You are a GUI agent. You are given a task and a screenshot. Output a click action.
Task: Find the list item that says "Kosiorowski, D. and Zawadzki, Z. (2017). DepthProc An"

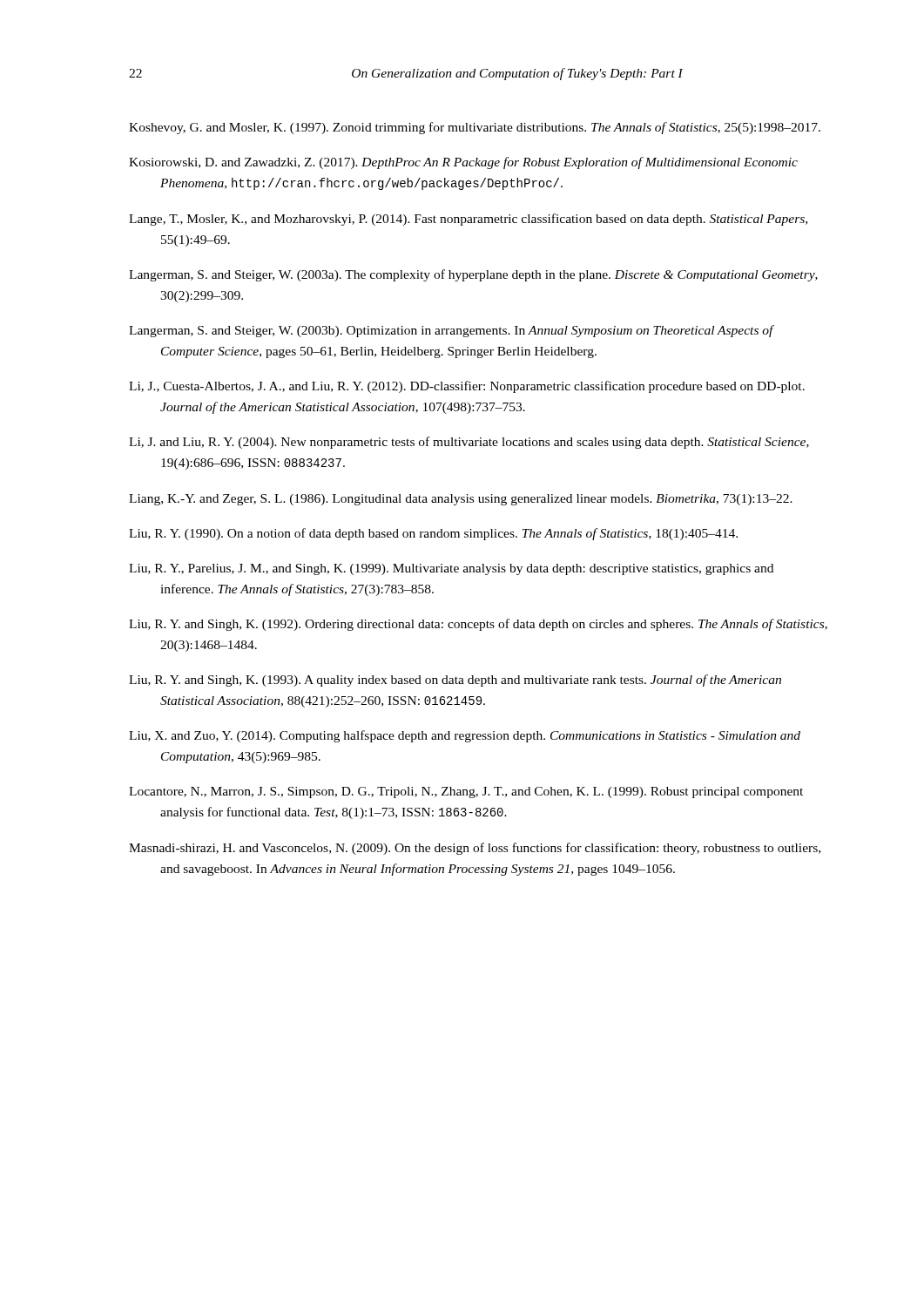click(x=463, y=173)
